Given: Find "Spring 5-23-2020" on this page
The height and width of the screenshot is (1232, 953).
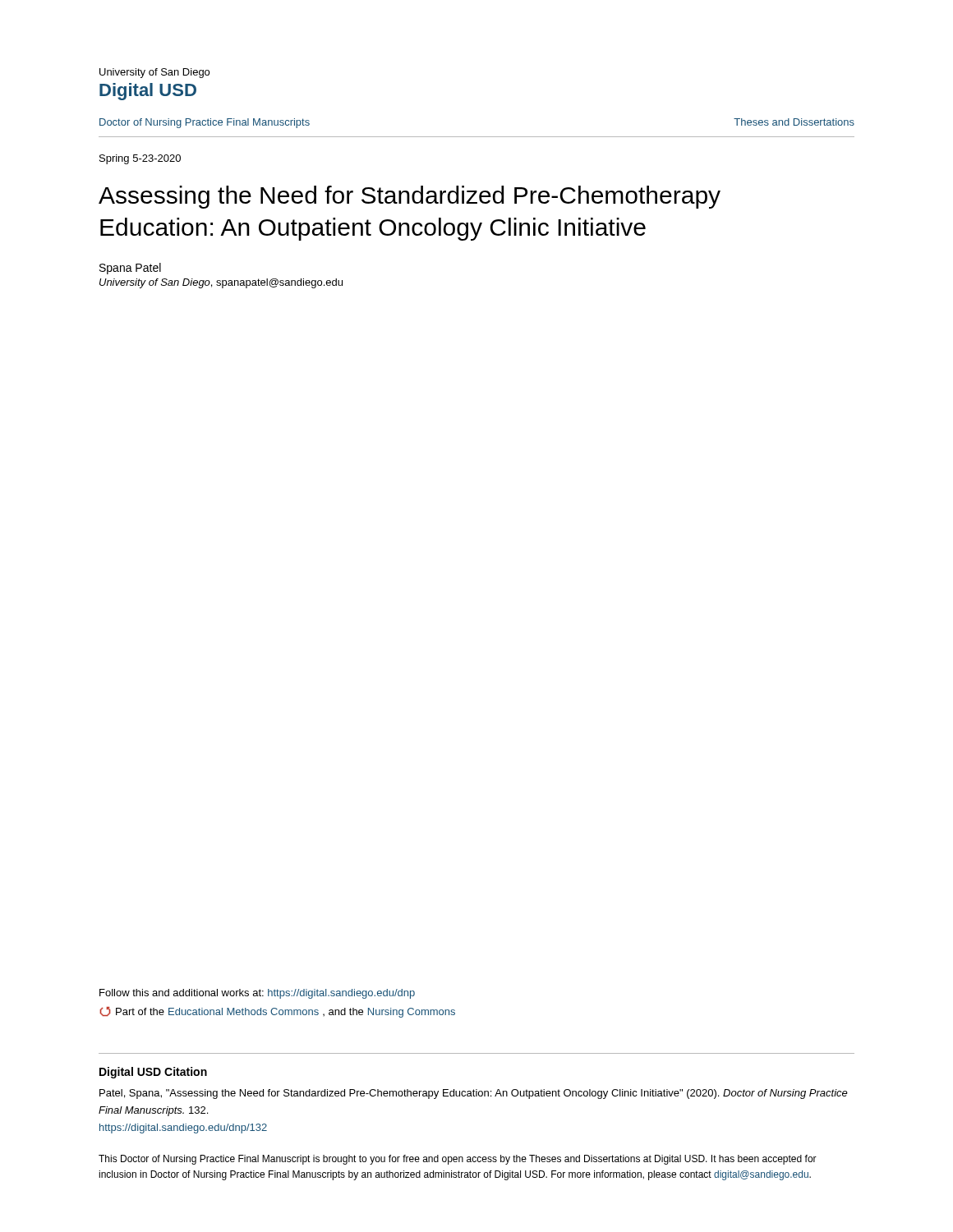Looking at the screenshot, I should click(140, 158).
